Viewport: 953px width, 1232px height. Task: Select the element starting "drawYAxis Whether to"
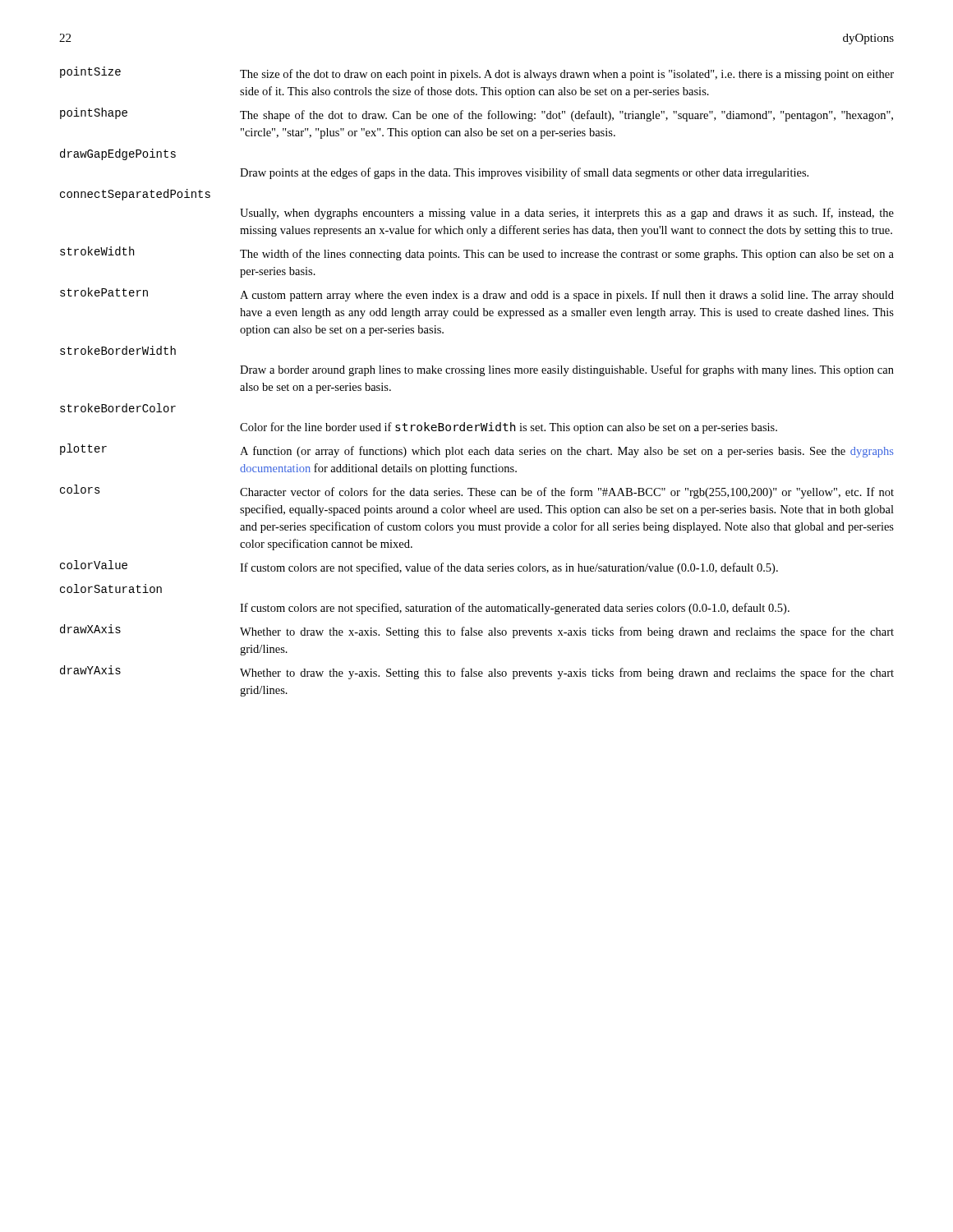pos(476,682)
